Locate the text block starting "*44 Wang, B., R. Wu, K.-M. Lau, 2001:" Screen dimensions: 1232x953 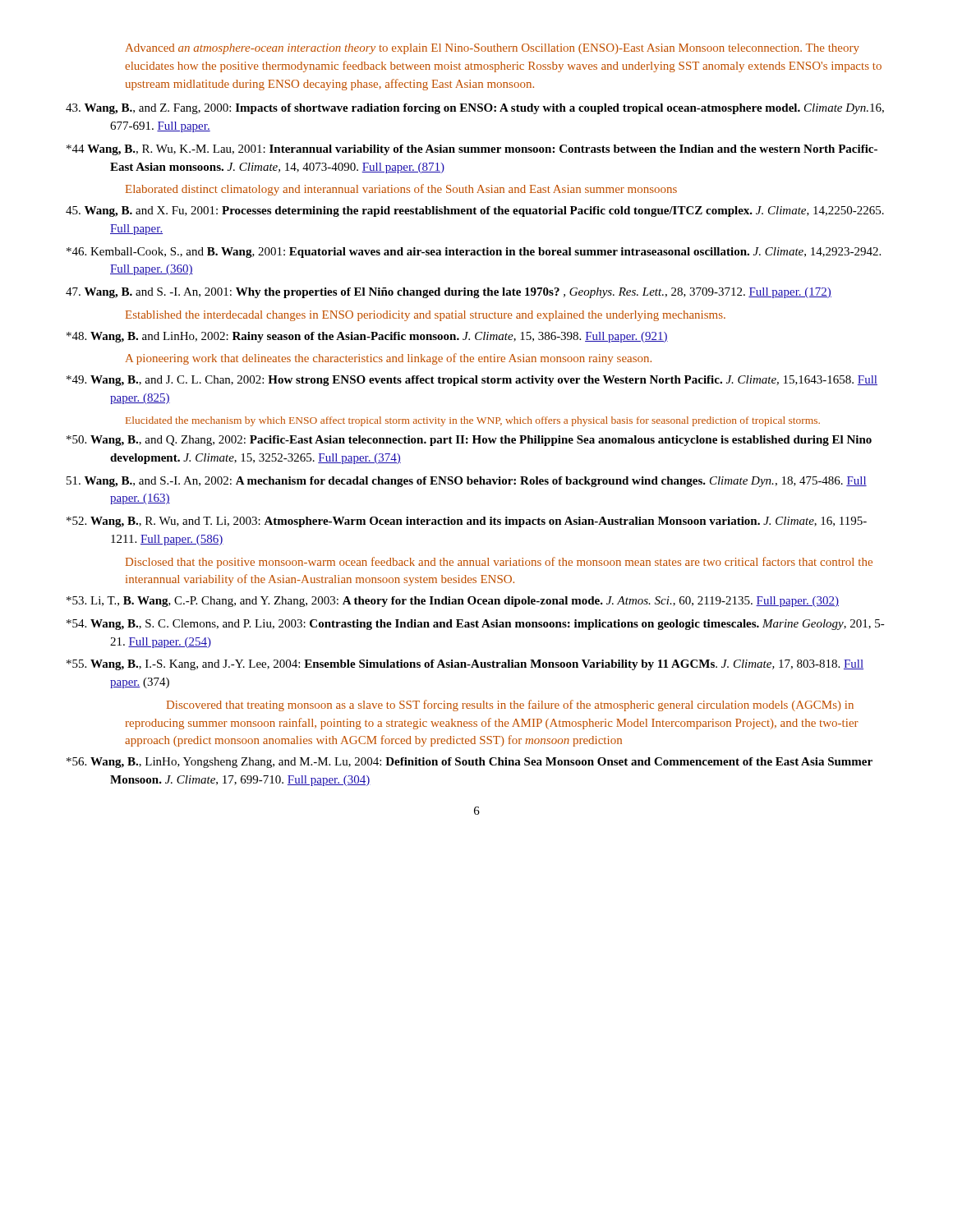click(472, 157)
